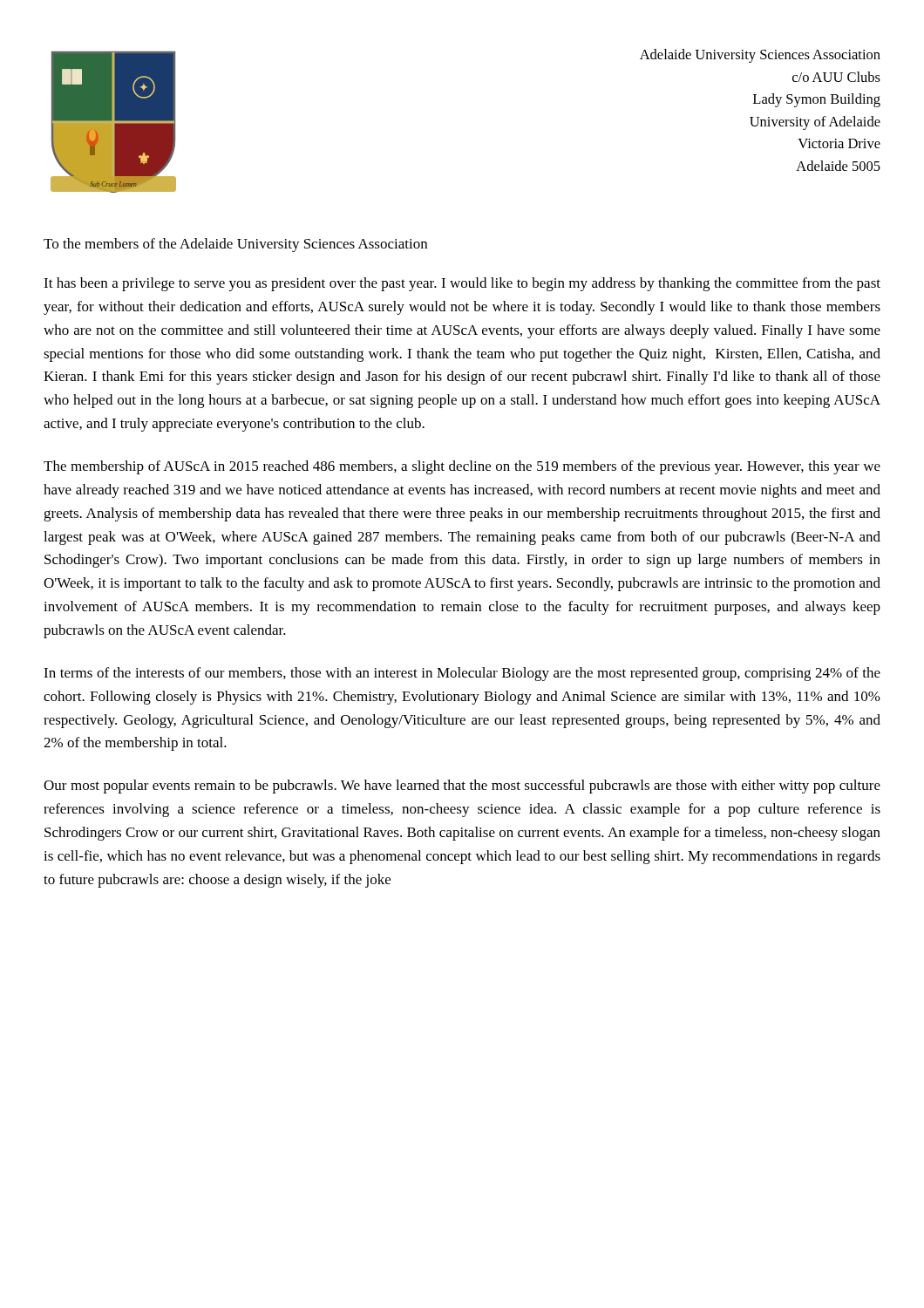Image resolution: width=924 pixels, height=1308 pixels.
Task: Click on the logo
Action: [113, 120]
